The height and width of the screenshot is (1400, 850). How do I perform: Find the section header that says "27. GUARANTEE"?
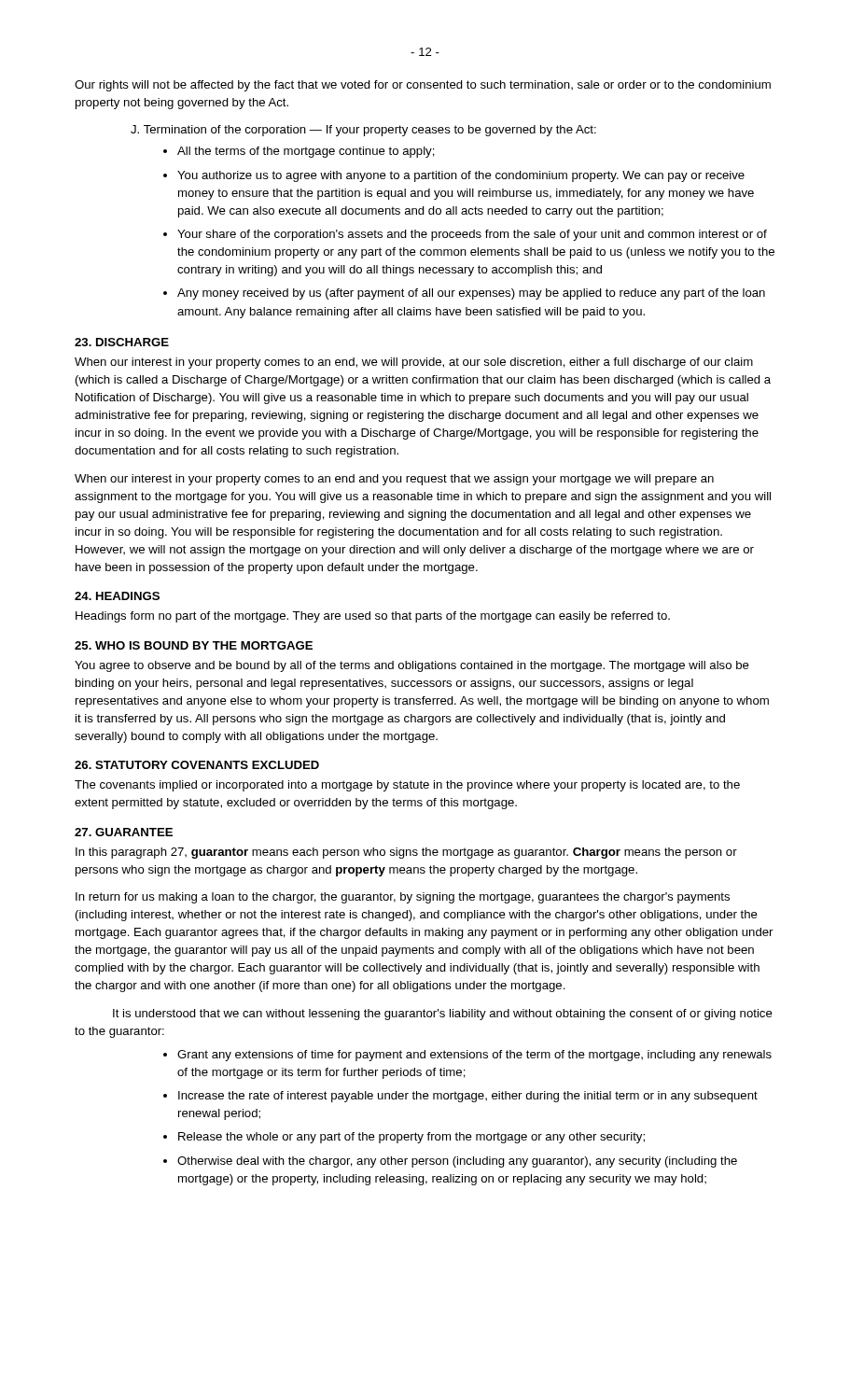click(x=124, y=832)
